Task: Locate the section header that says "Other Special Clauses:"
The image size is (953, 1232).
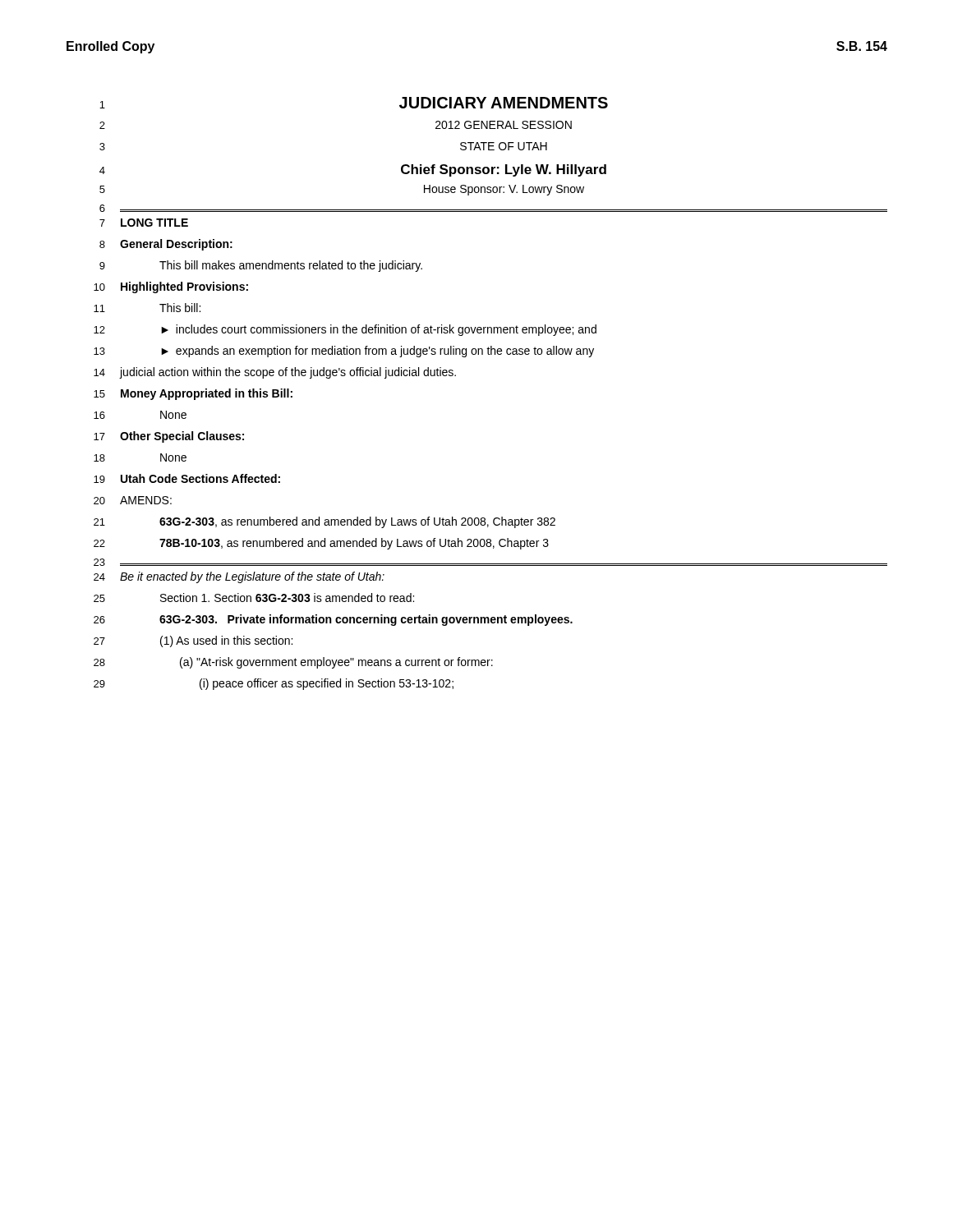Action: tap(183, 436)
